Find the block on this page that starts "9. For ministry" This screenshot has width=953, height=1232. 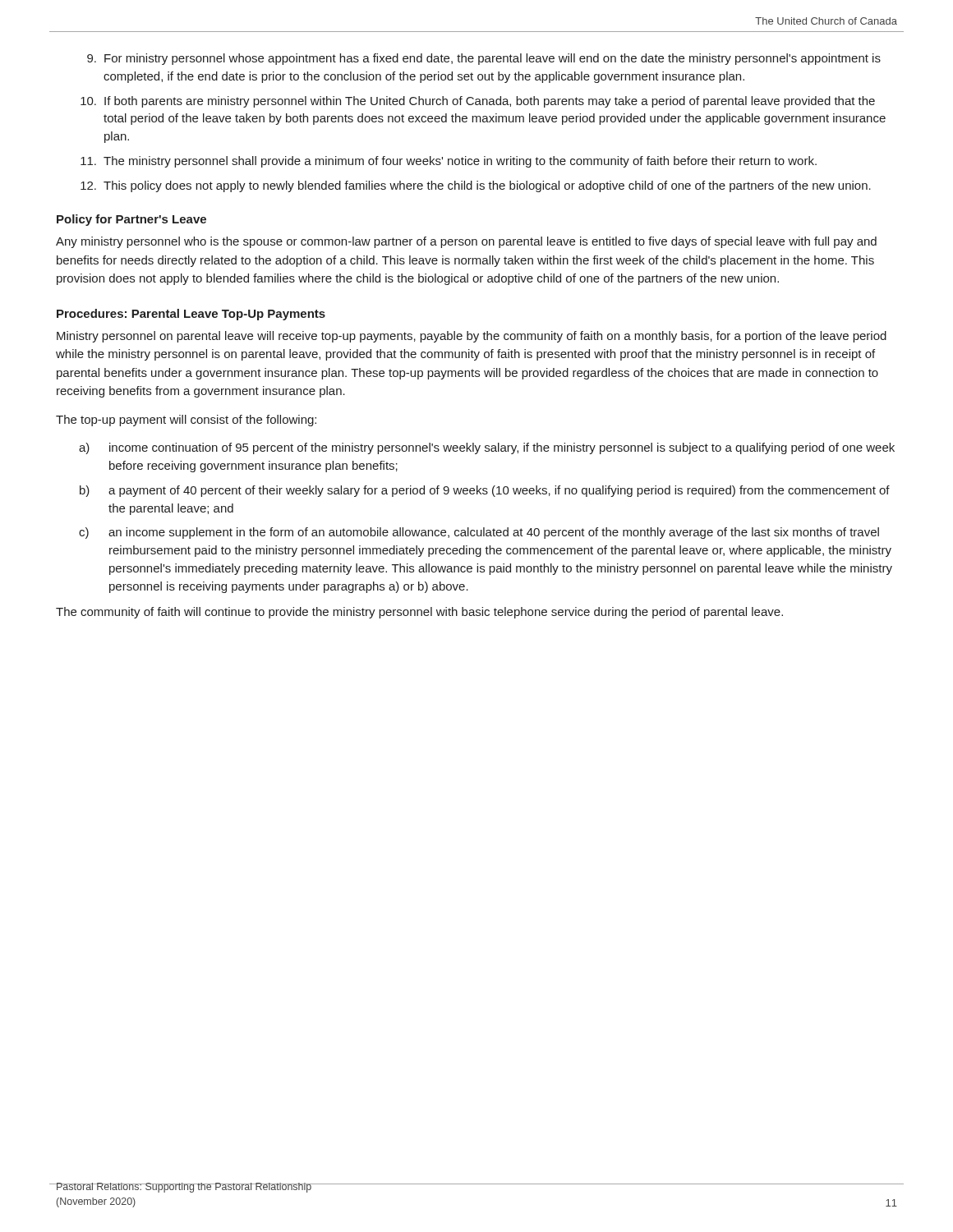click(x=476, y=67)
